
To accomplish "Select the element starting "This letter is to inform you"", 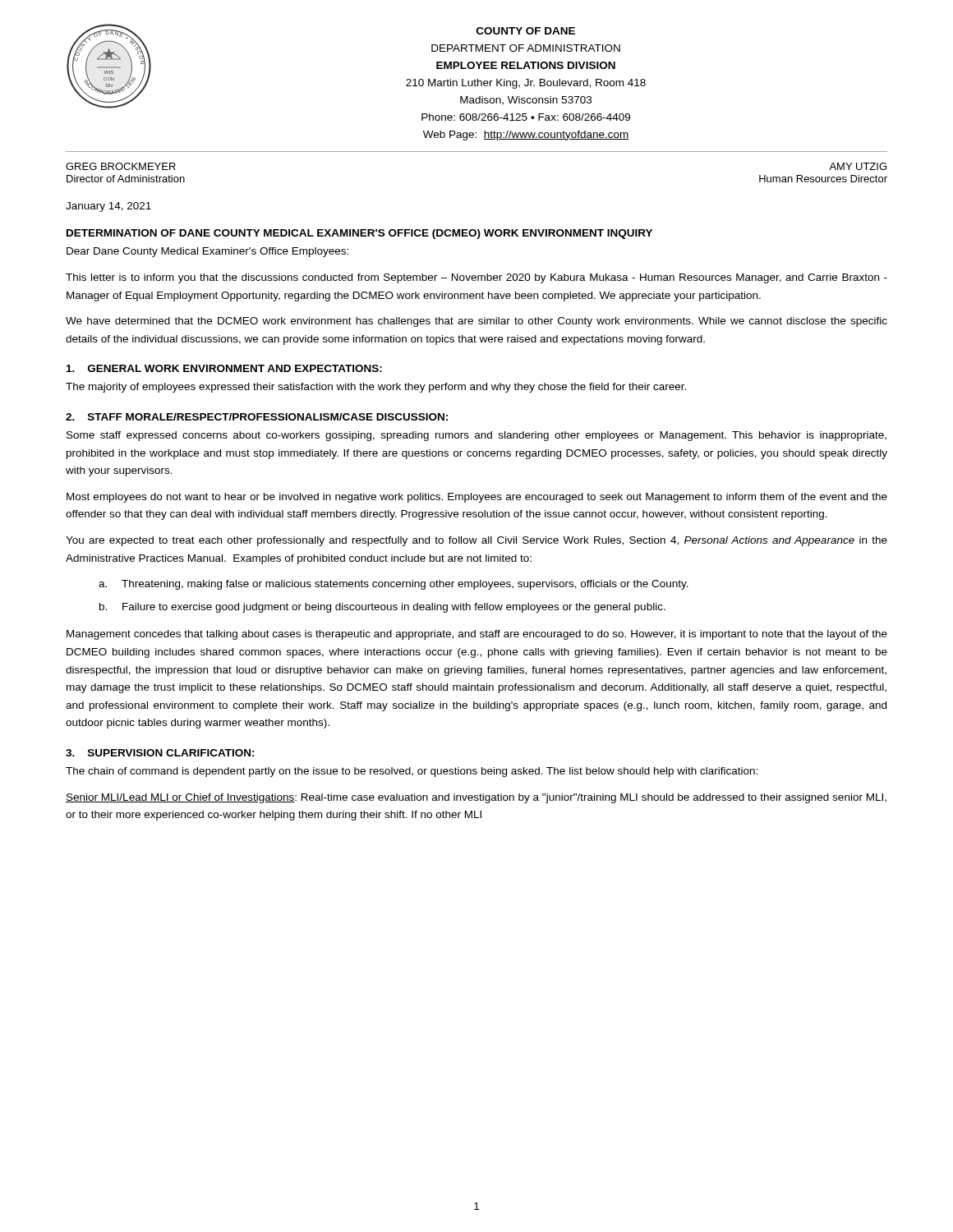I will [x=476, y=286].
